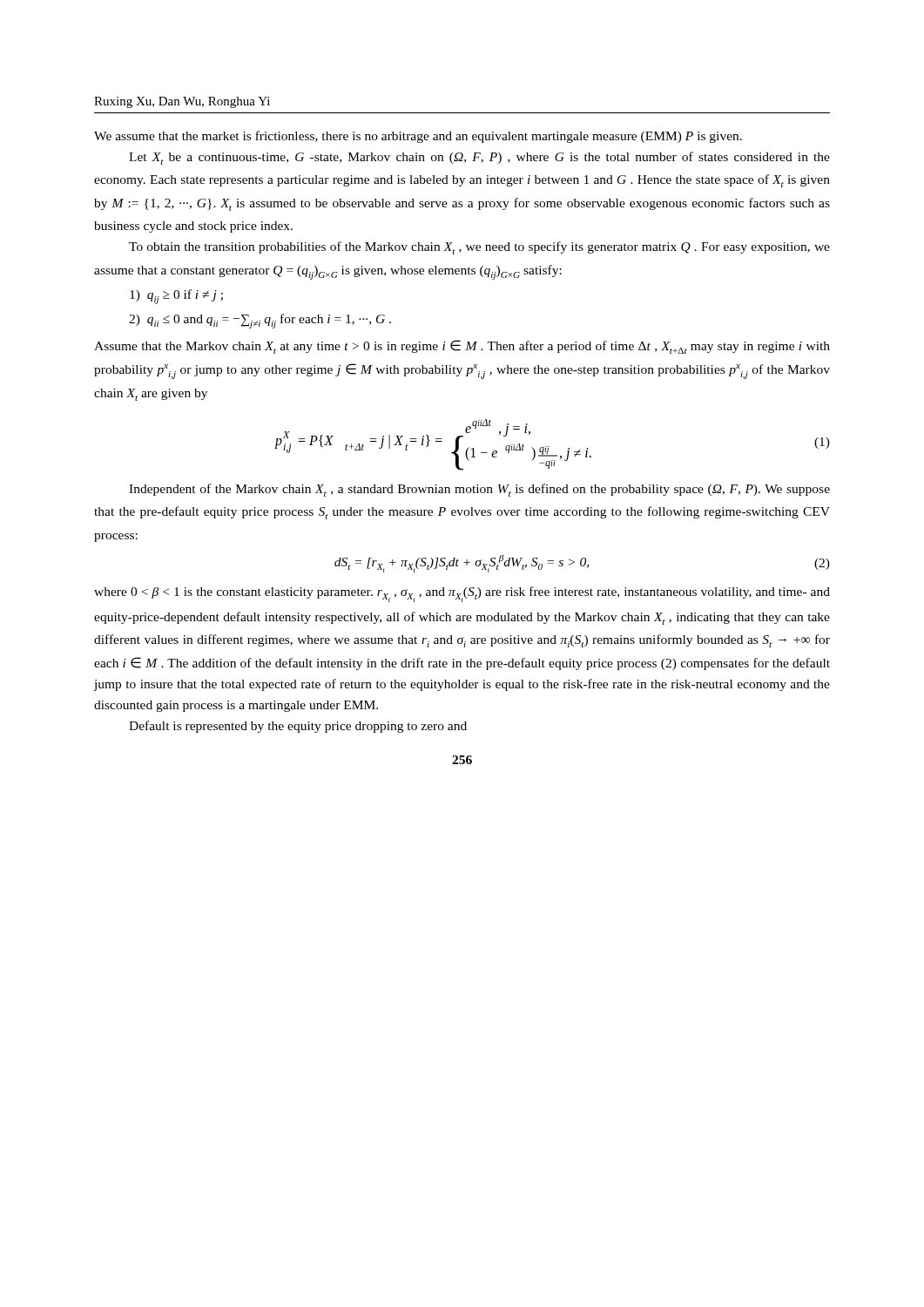Click on the text starting "Assume that the Markov"
The height and width of the screenshot is (1307, 924).
(x=462, y=370)
